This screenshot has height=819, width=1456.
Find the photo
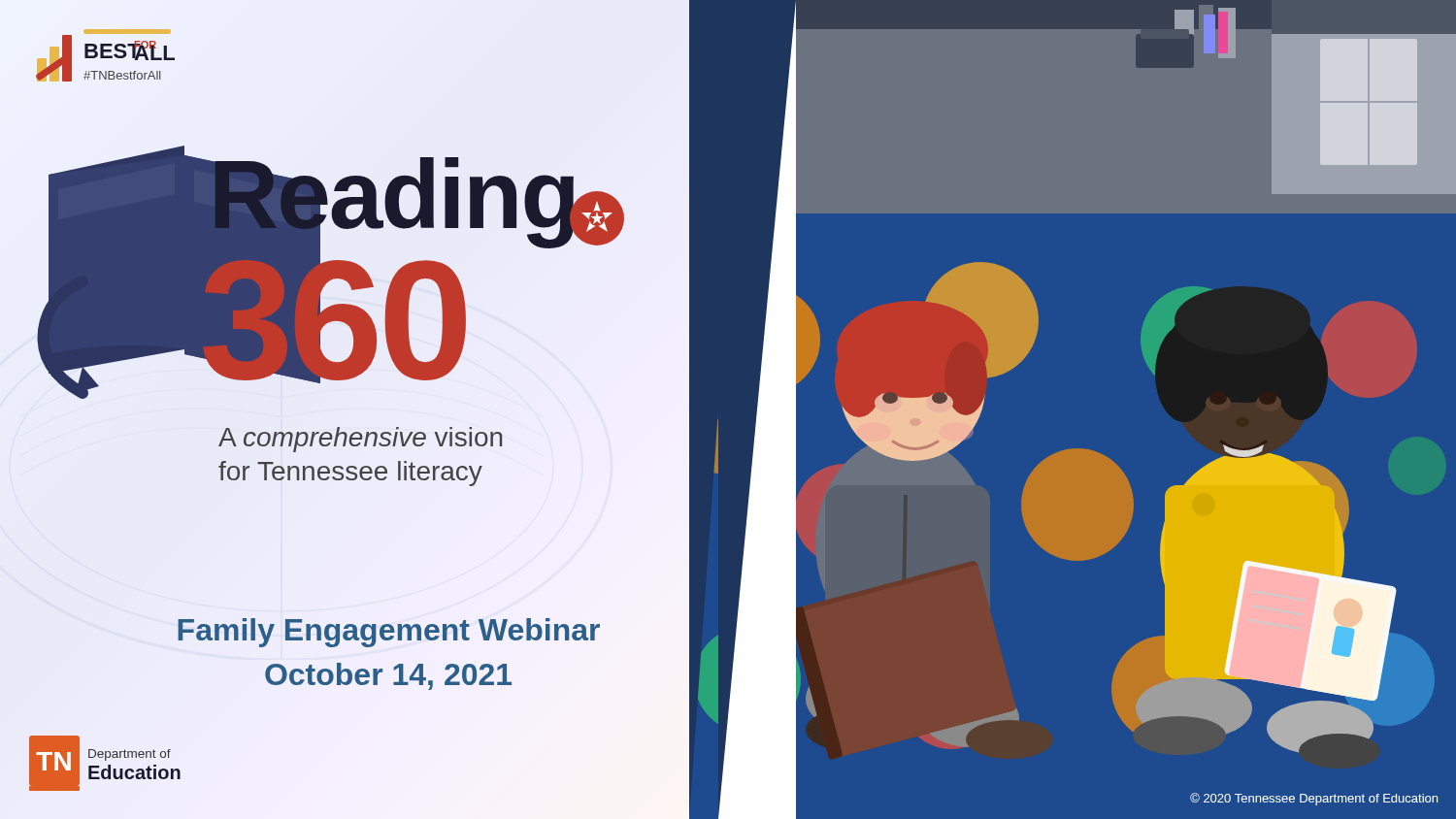tap(1073, 410)
